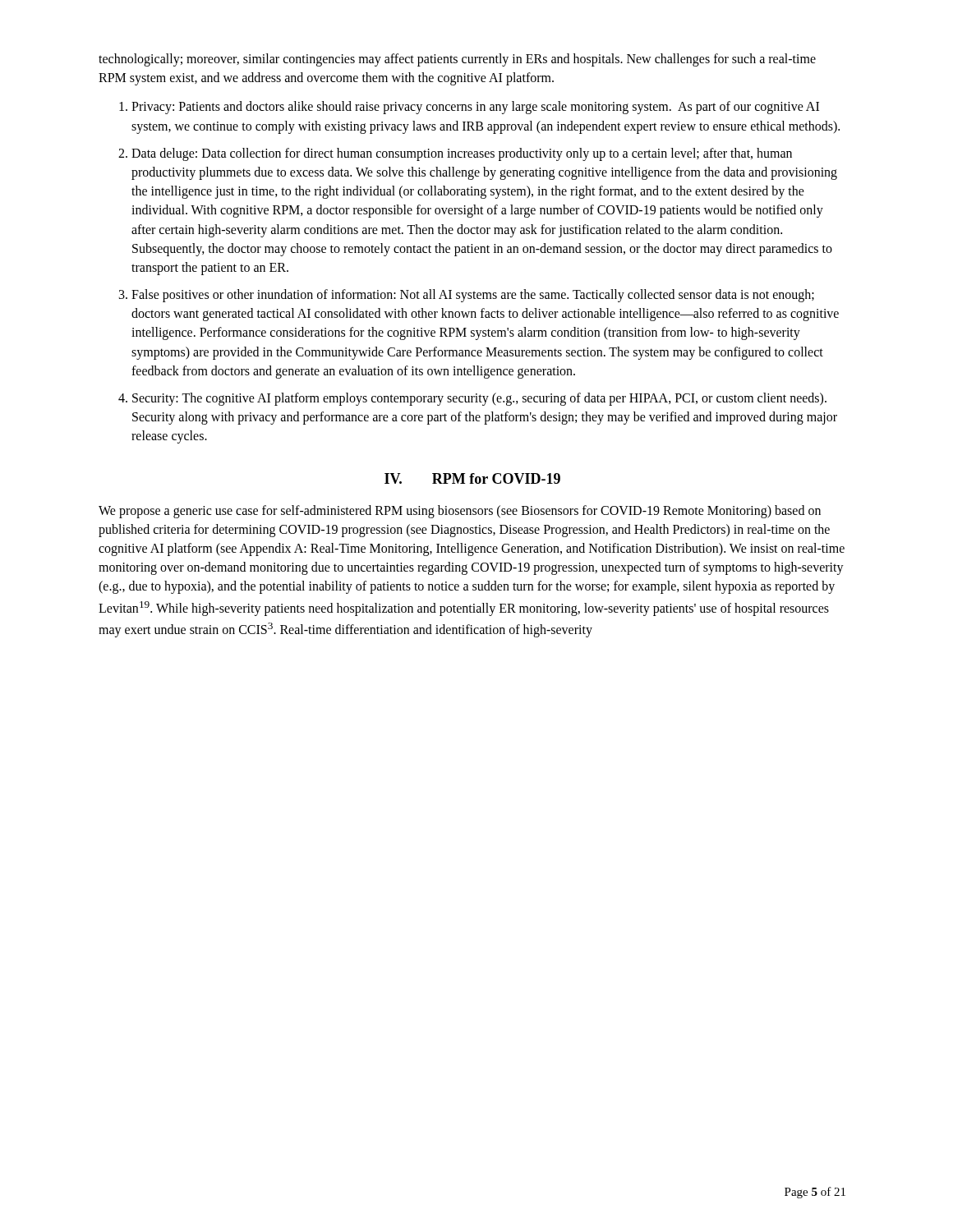Find the element starting "Data deluge: Data"
Screen dimensions: 1232x953
[x=484, y=210]
